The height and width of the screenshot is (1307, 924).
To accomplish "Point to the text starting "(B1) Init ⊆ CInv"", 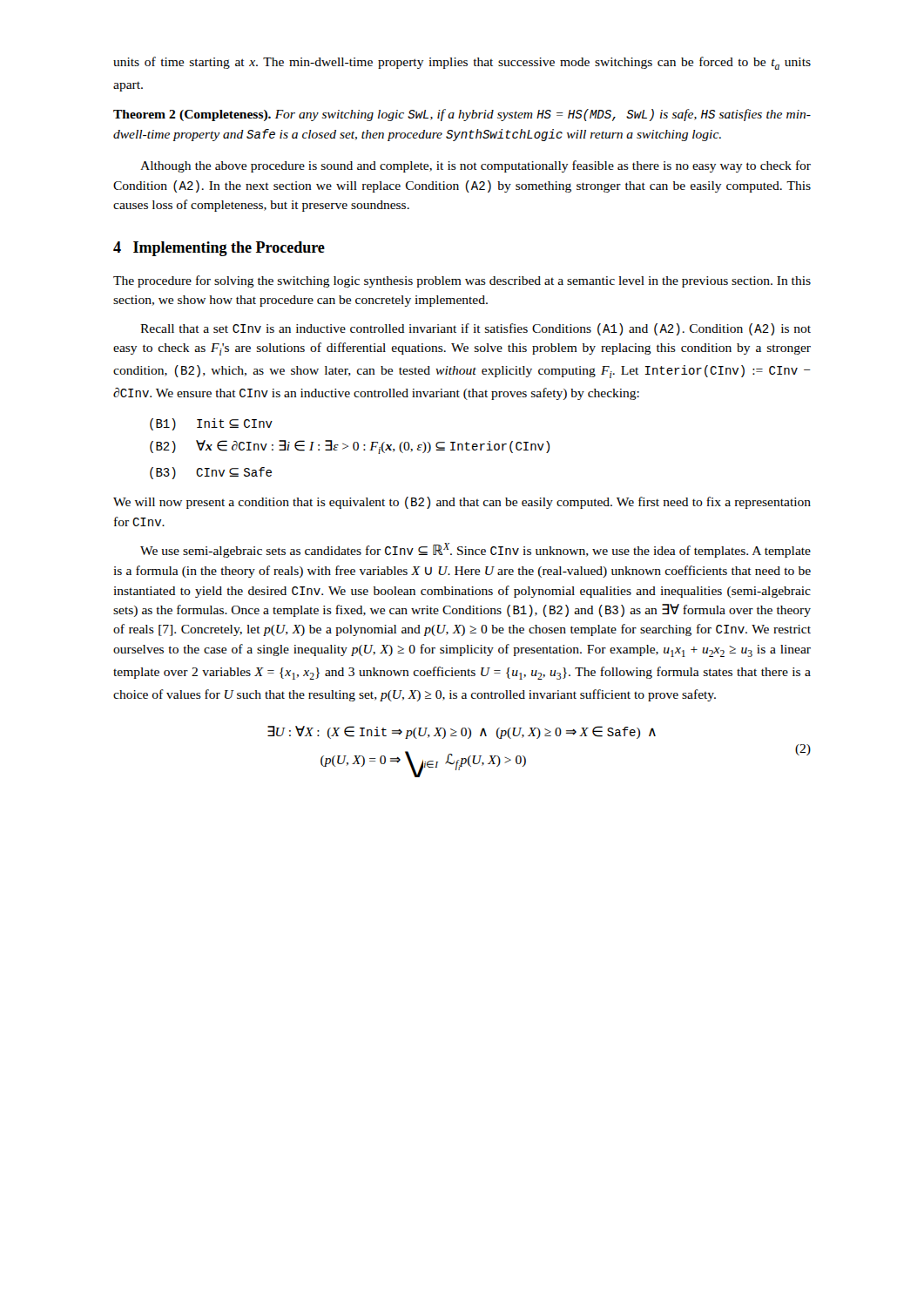I will (211, 424).
